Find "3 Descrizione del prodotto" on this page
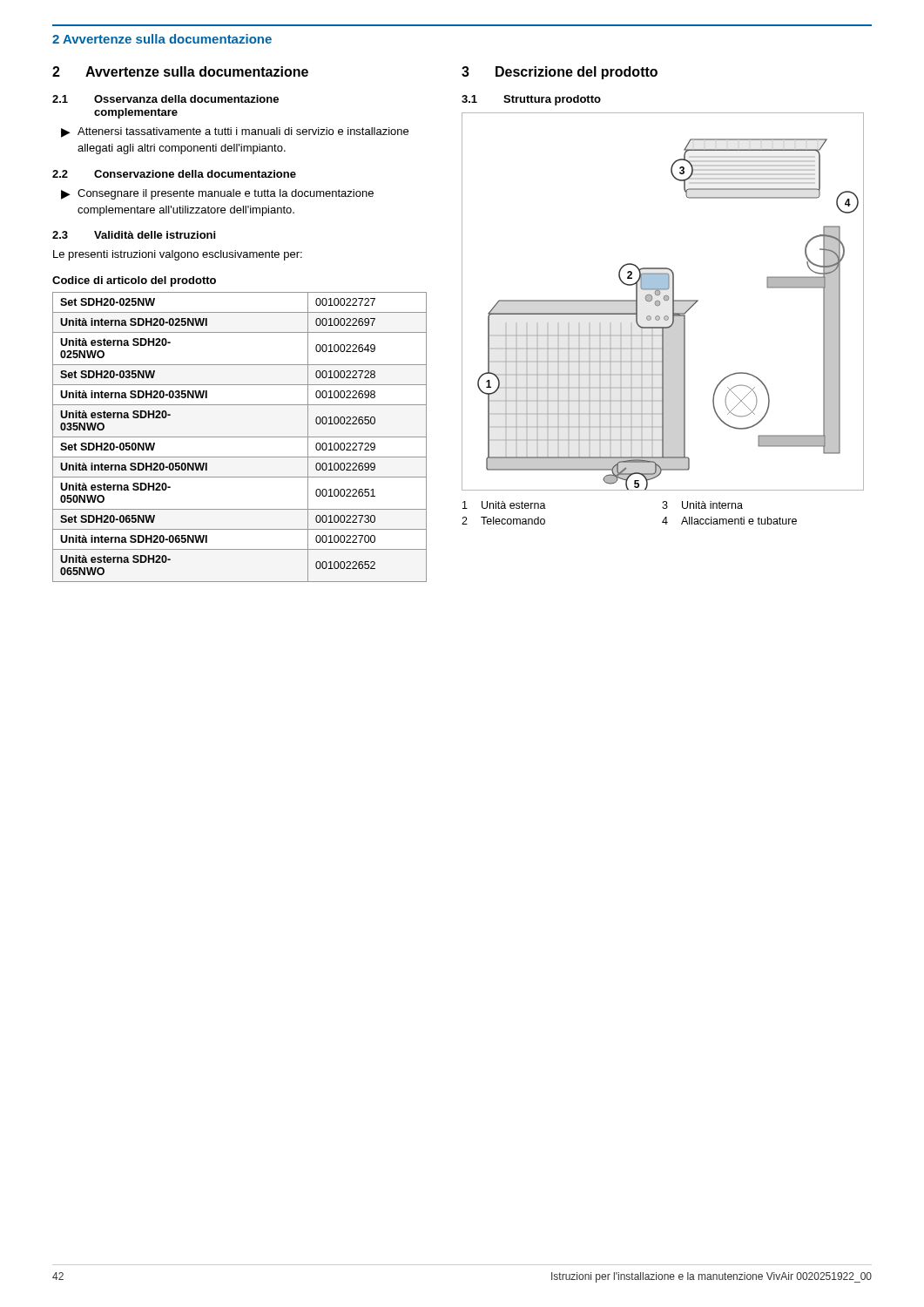The width and height of the screenshot is (924, 1307). 560,72
